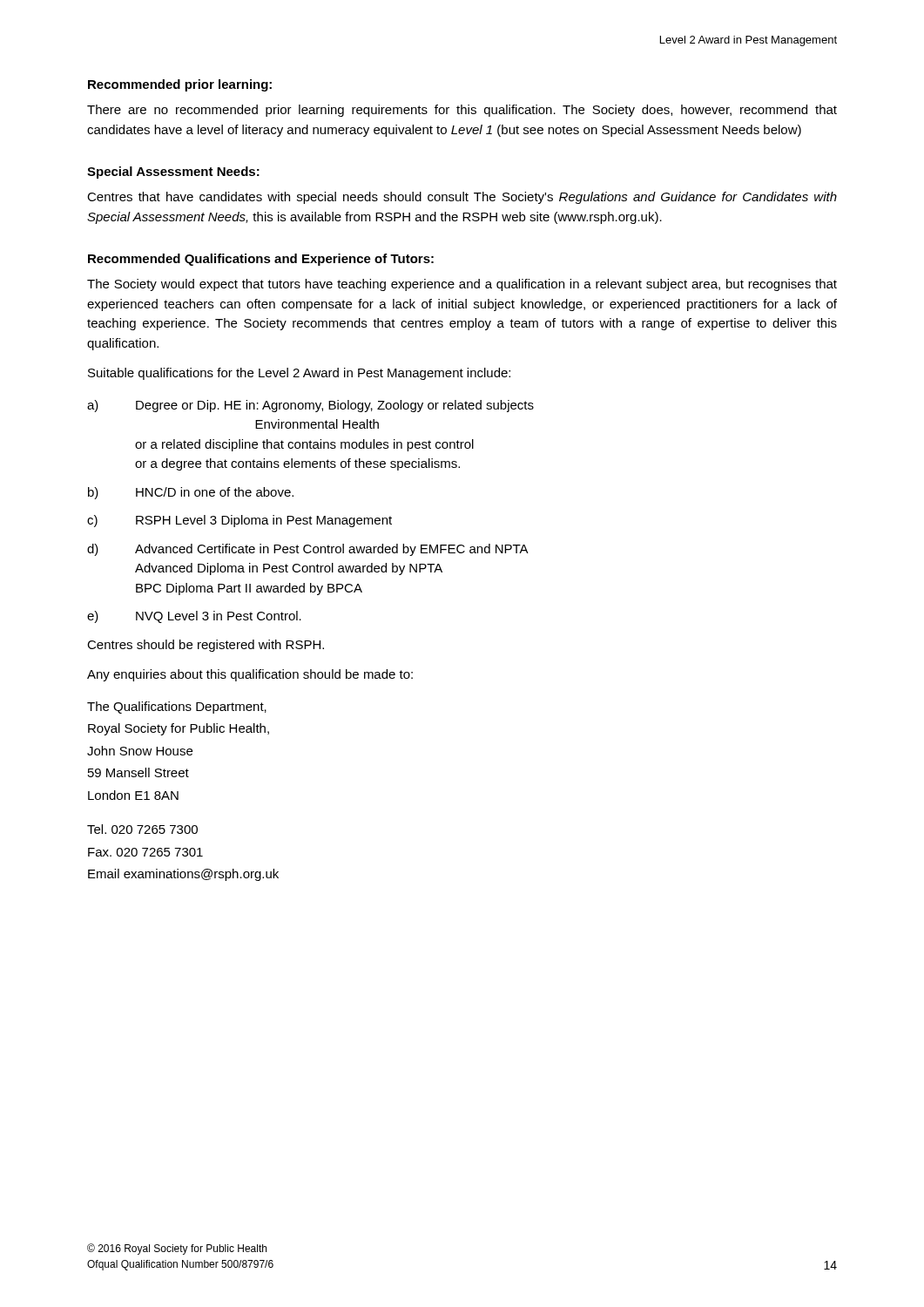Locate the passage starting "The Society would expect that tutors have teaching"

pos(462,313)
